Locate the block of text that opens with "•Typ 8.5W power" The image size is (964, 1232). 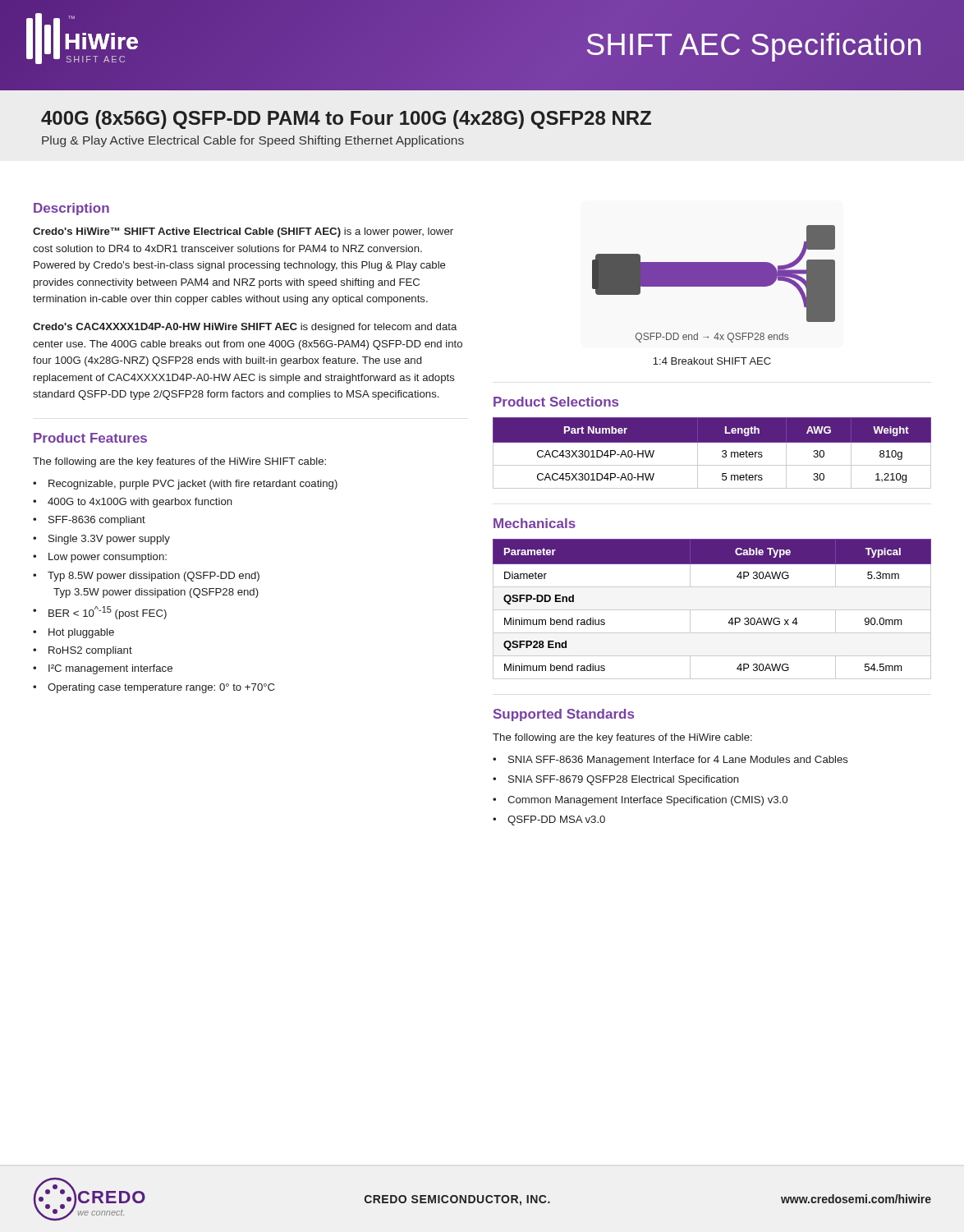[146, 583]
